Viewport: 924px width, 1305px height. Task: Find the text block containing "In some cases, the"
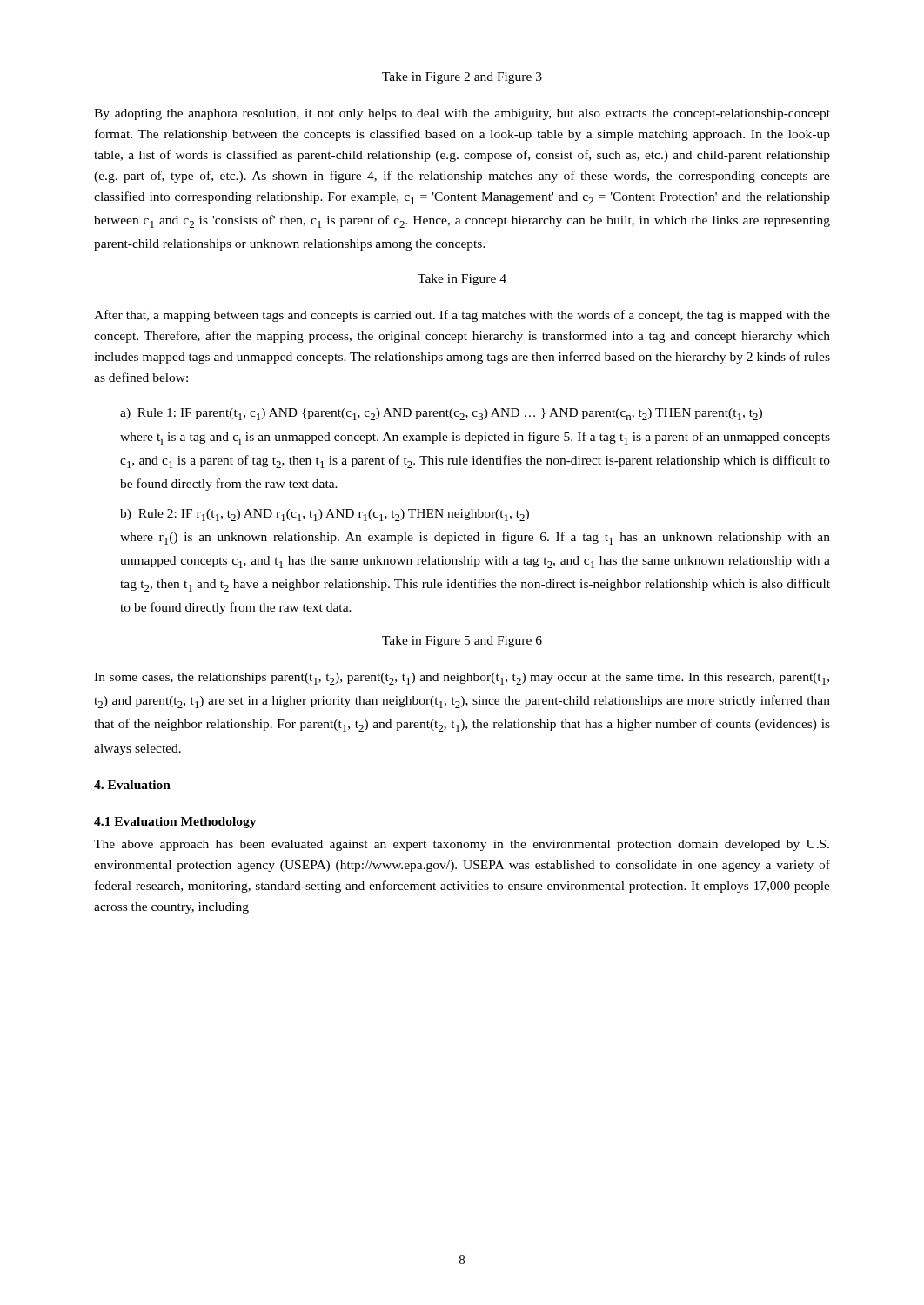tap(462, 712)
